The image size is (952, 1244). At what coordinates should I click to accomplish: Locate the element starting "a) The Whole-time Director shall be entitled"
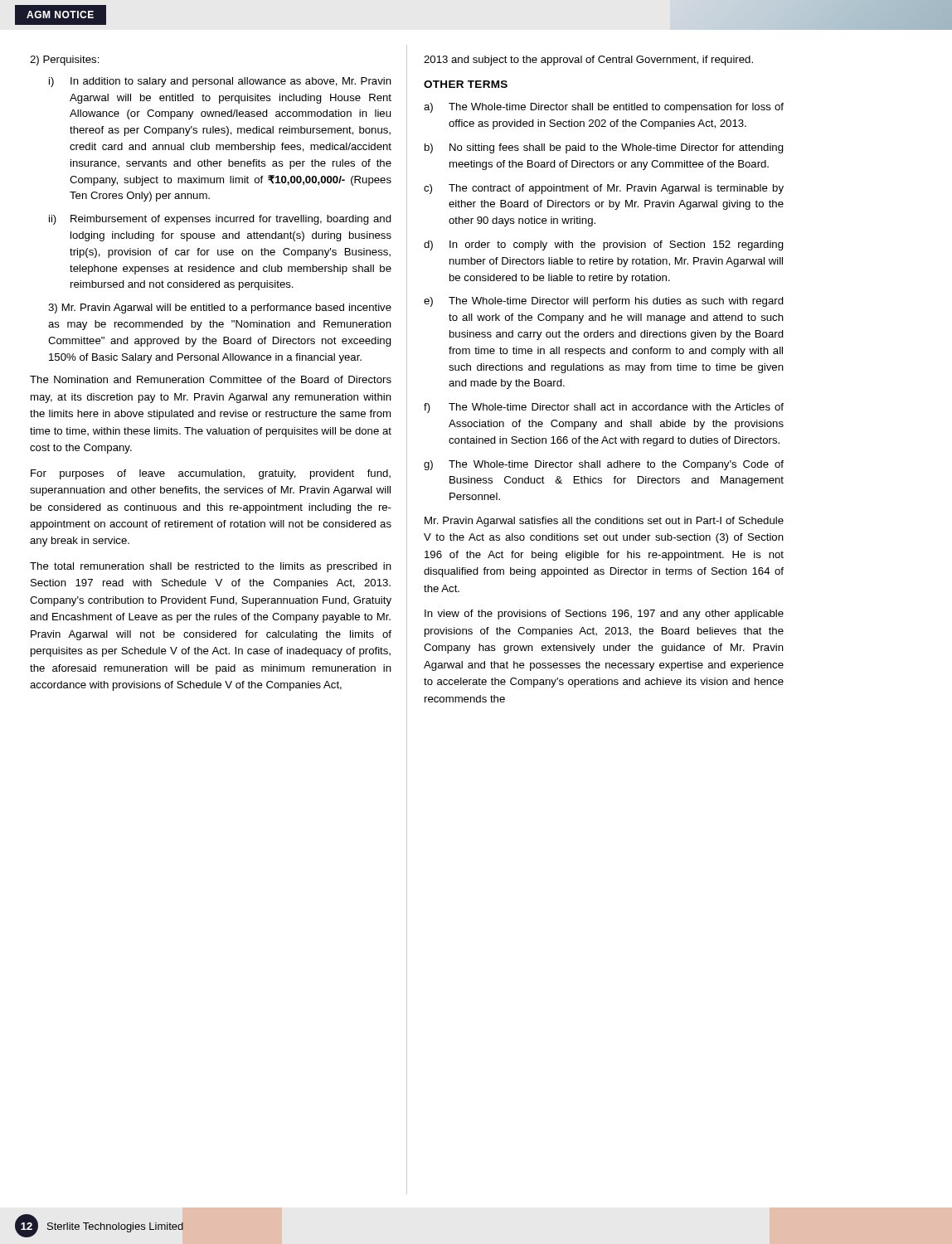point(604,115)
